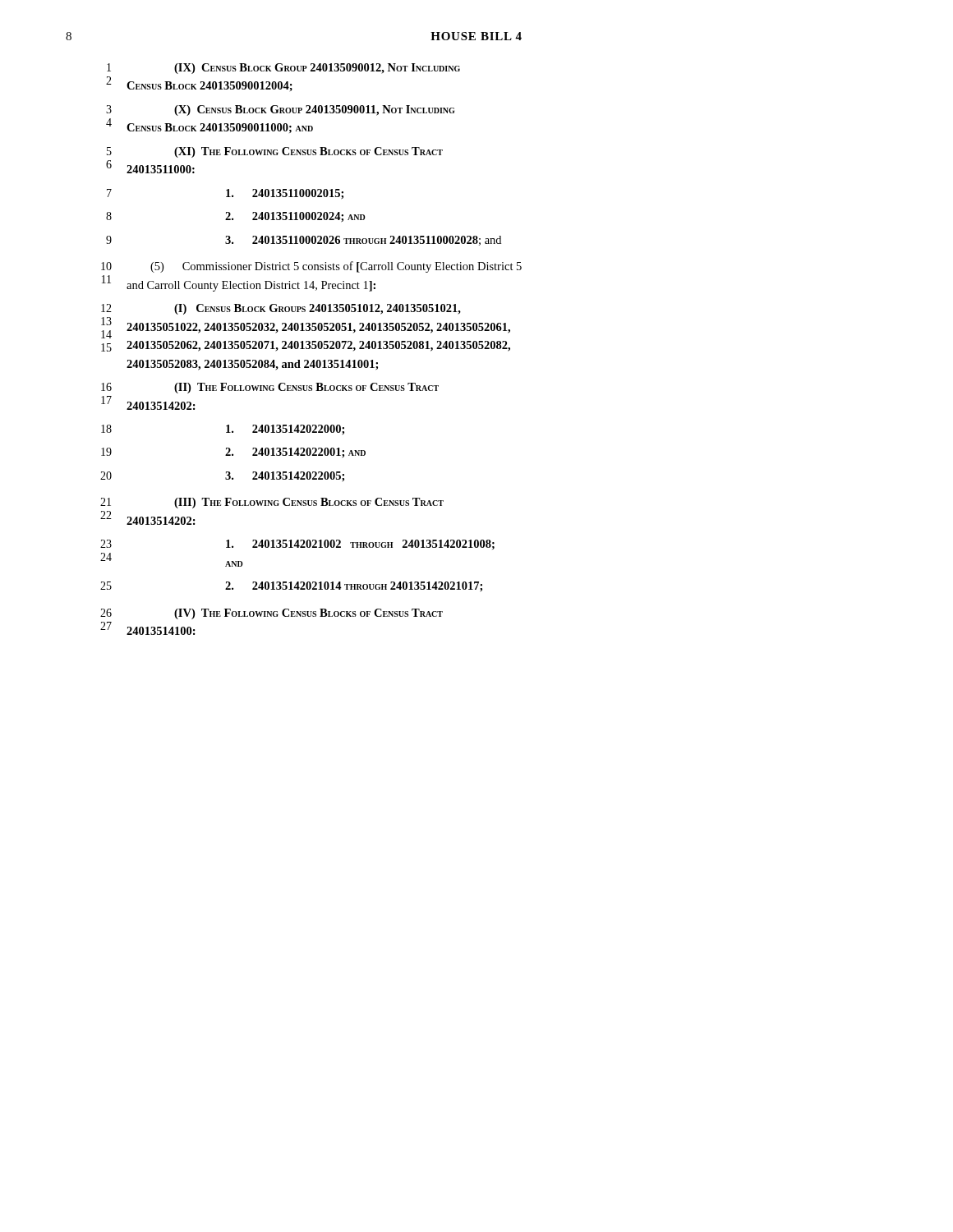The width and height of the screenshot is (953, 1232).
Task: Find "7 1. 240135110002015;" on this page
Action: click(225, 194)
